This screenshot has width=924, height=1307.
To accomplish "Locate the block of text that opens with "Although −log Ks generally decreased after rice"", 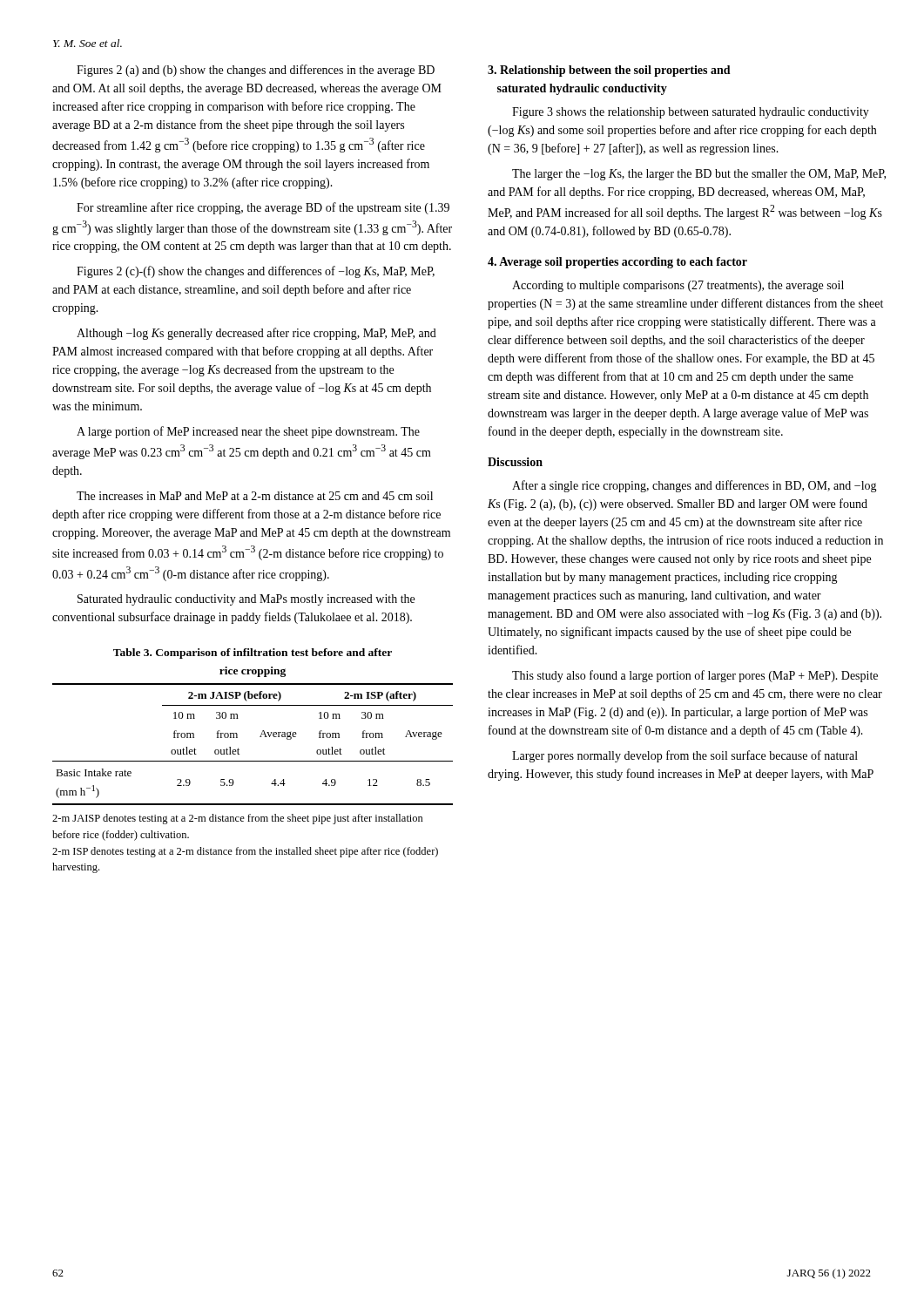I will (x=253, y=370).
